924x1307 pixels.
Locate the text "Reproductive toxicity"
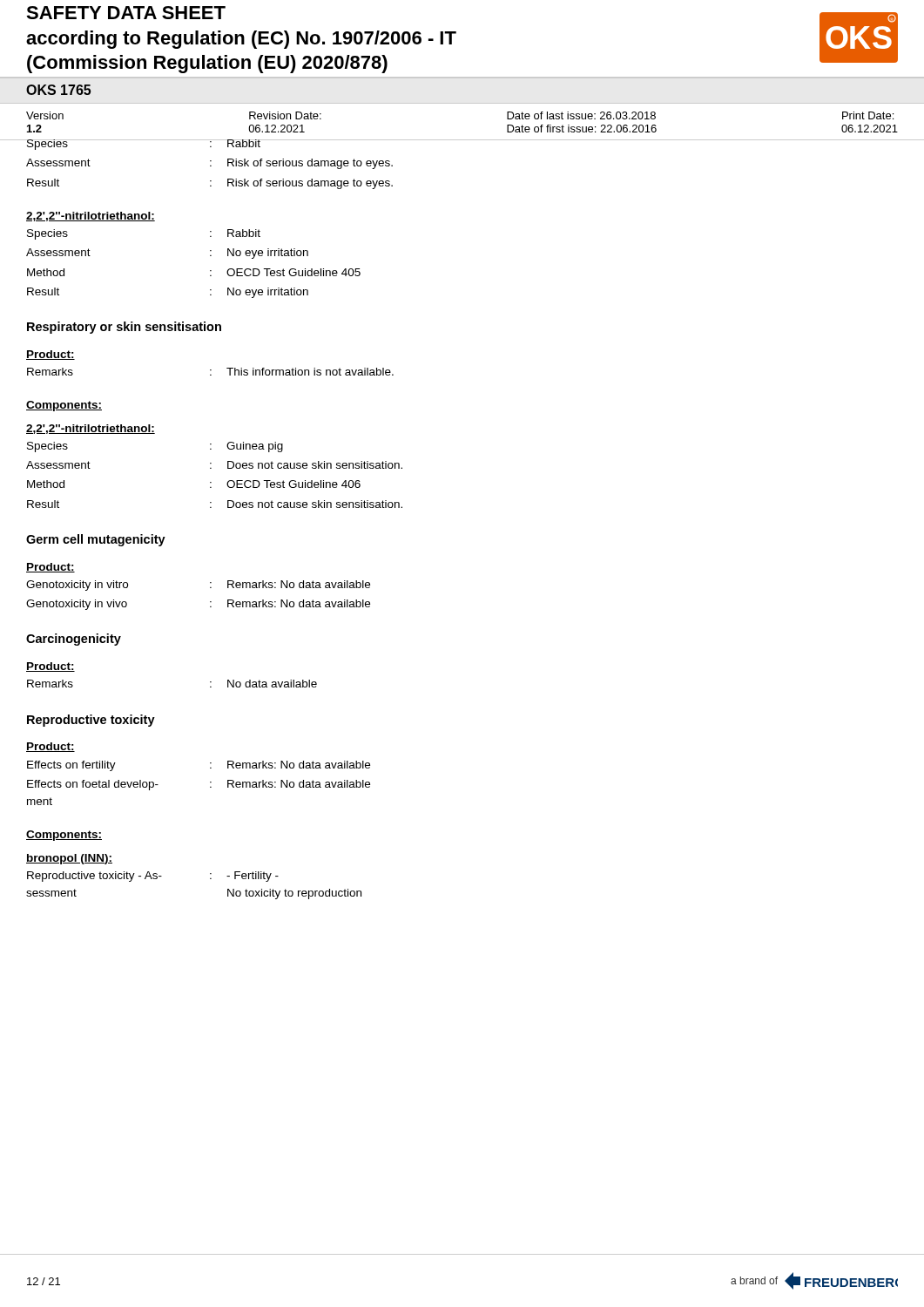(90, 719)
